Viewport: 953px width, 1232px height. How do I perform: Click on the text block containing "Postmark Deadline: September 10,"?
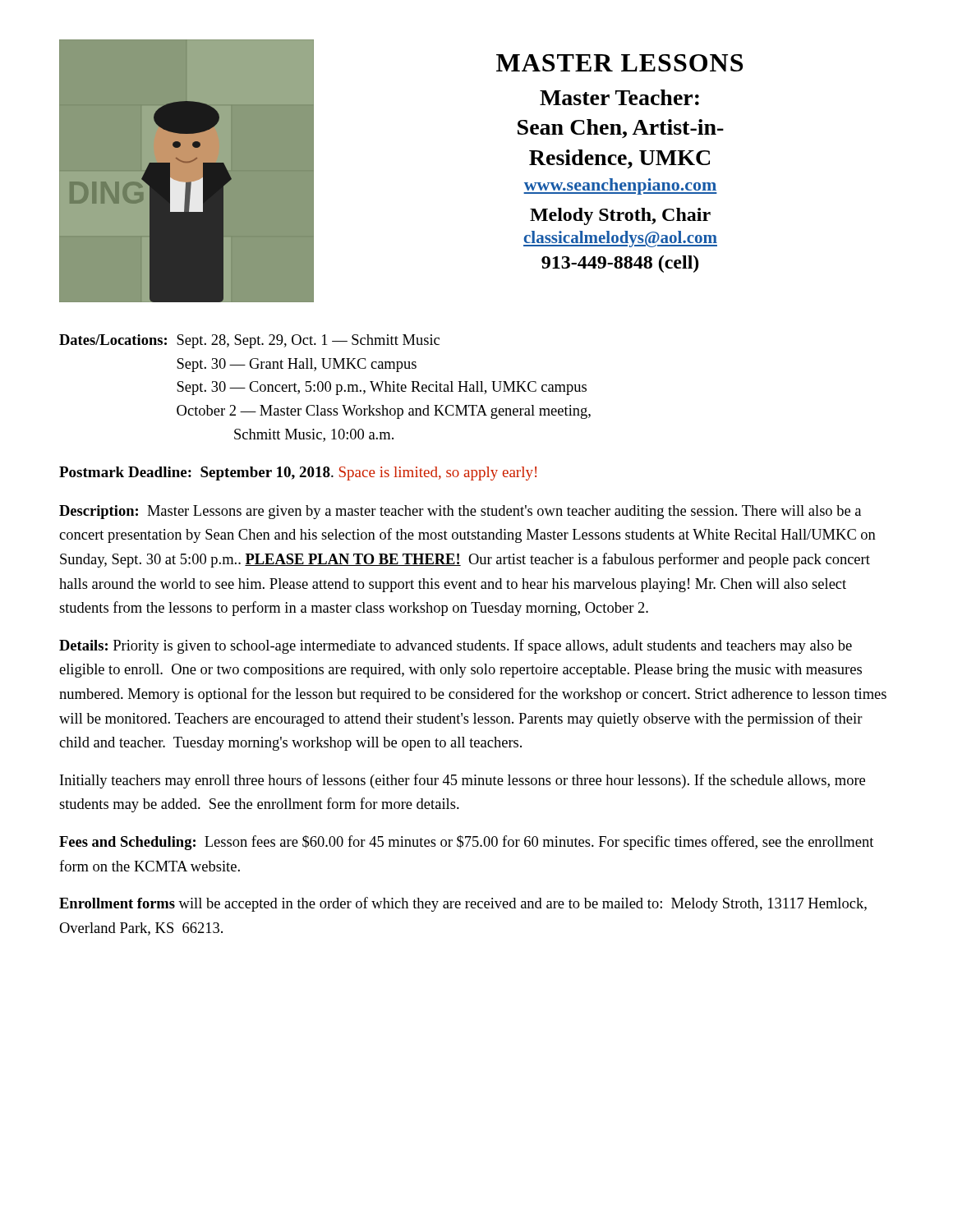tap(299, 472)
